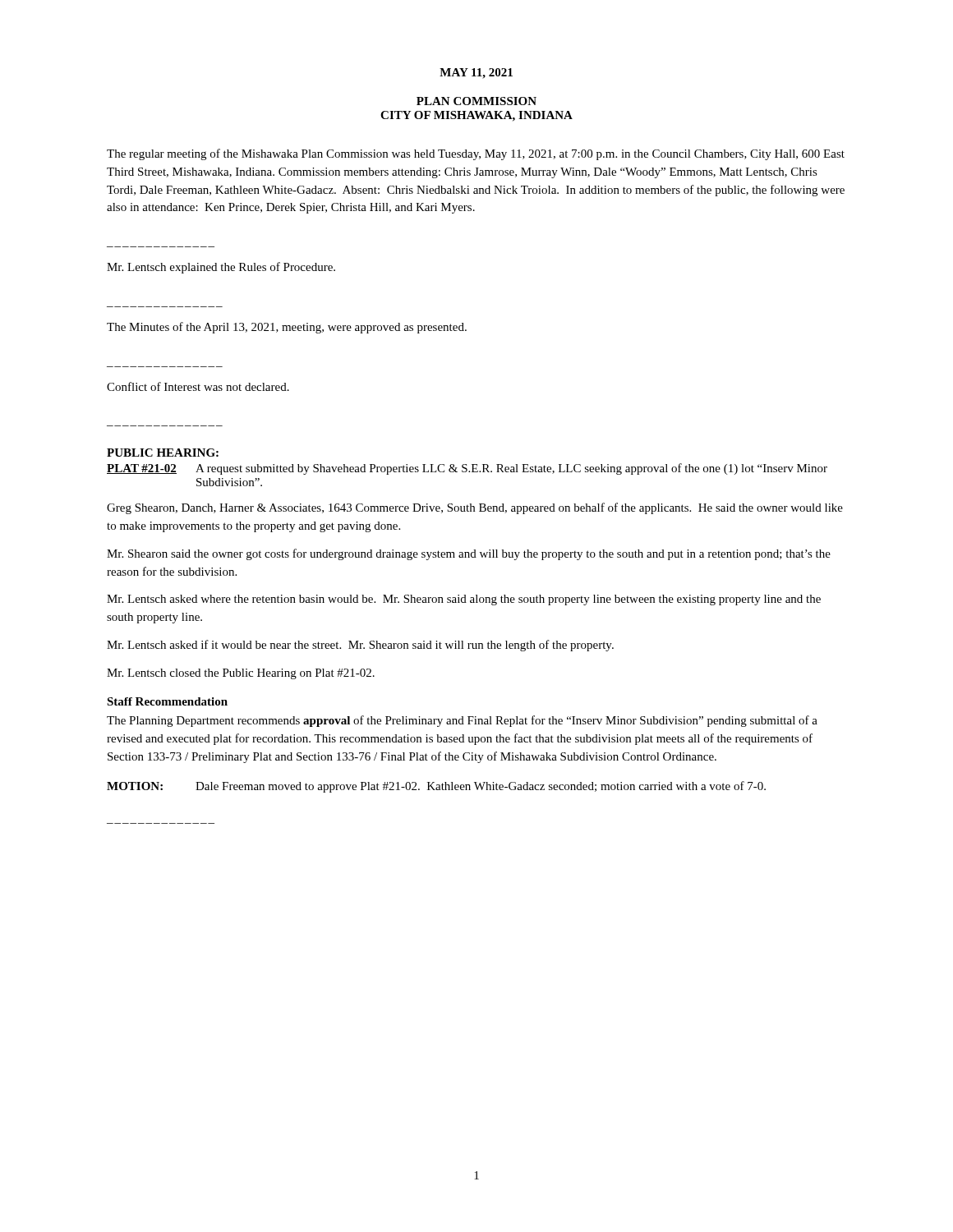
Task: Select the element starting "PUBLIC HEARING:"
Action: point(163,453)
